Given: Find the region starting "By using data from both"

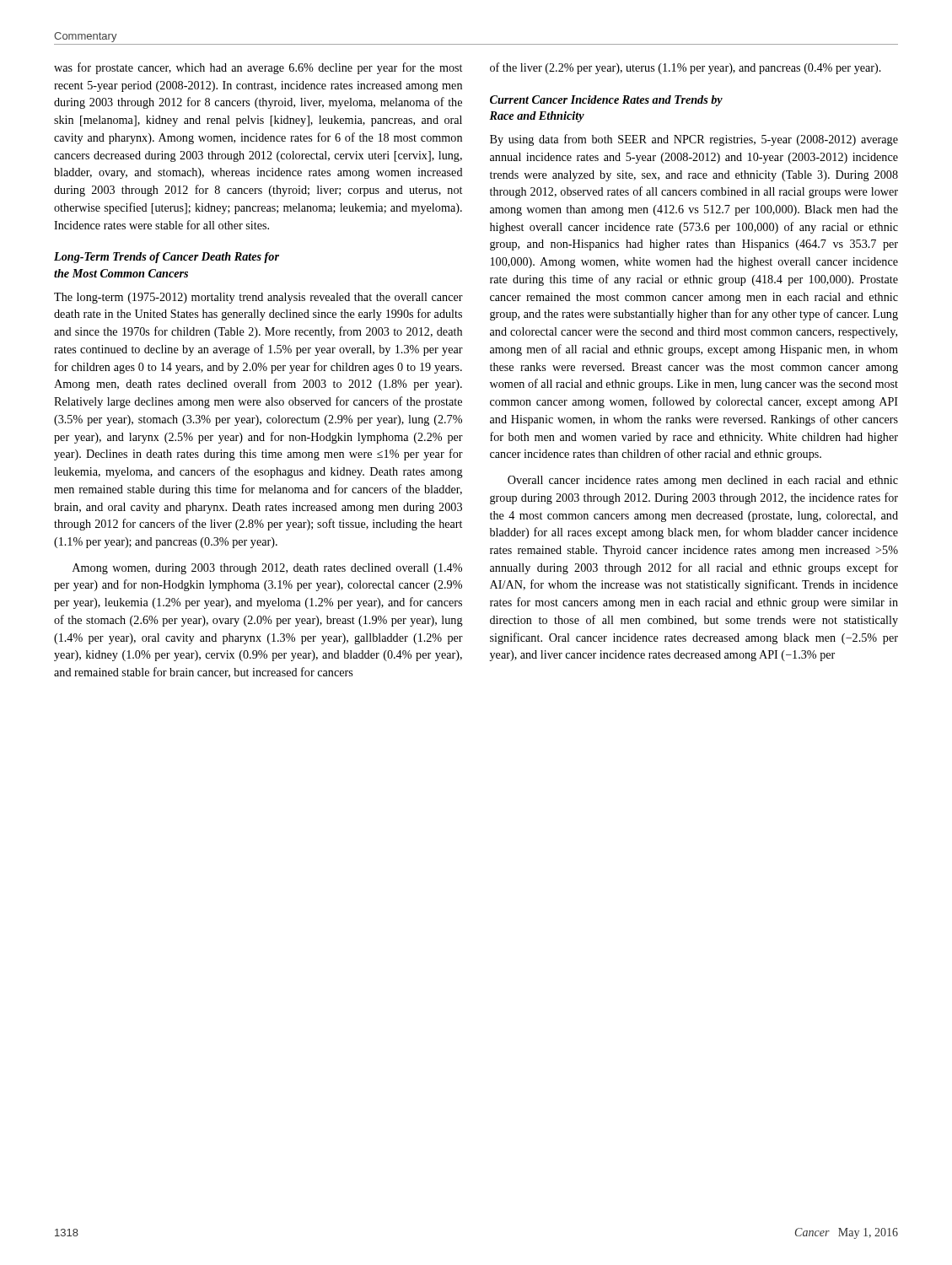Looking at the screenshot, I should (x=694, y=397).
